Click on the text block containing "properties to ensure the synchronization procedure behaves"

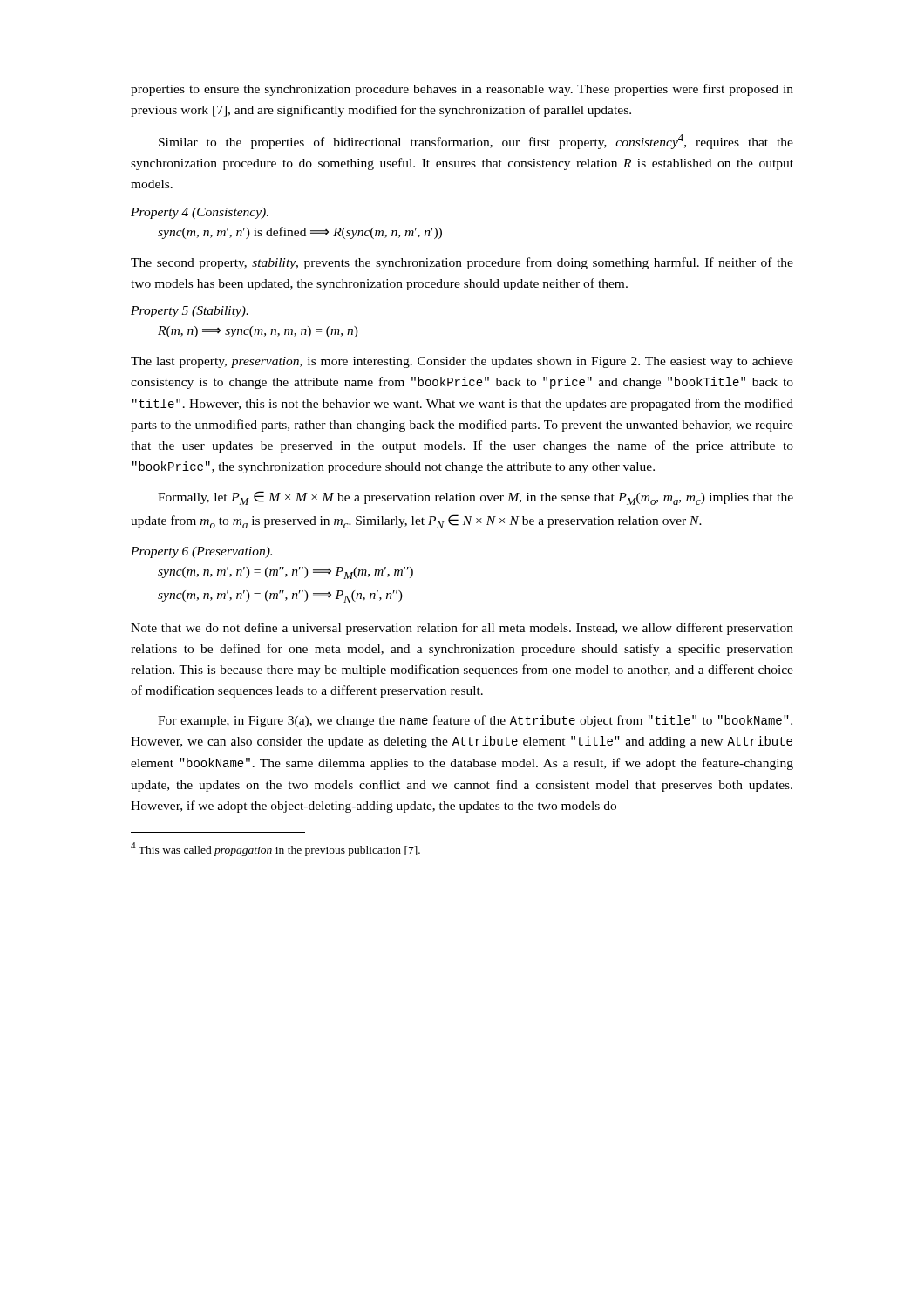point(462,137)
